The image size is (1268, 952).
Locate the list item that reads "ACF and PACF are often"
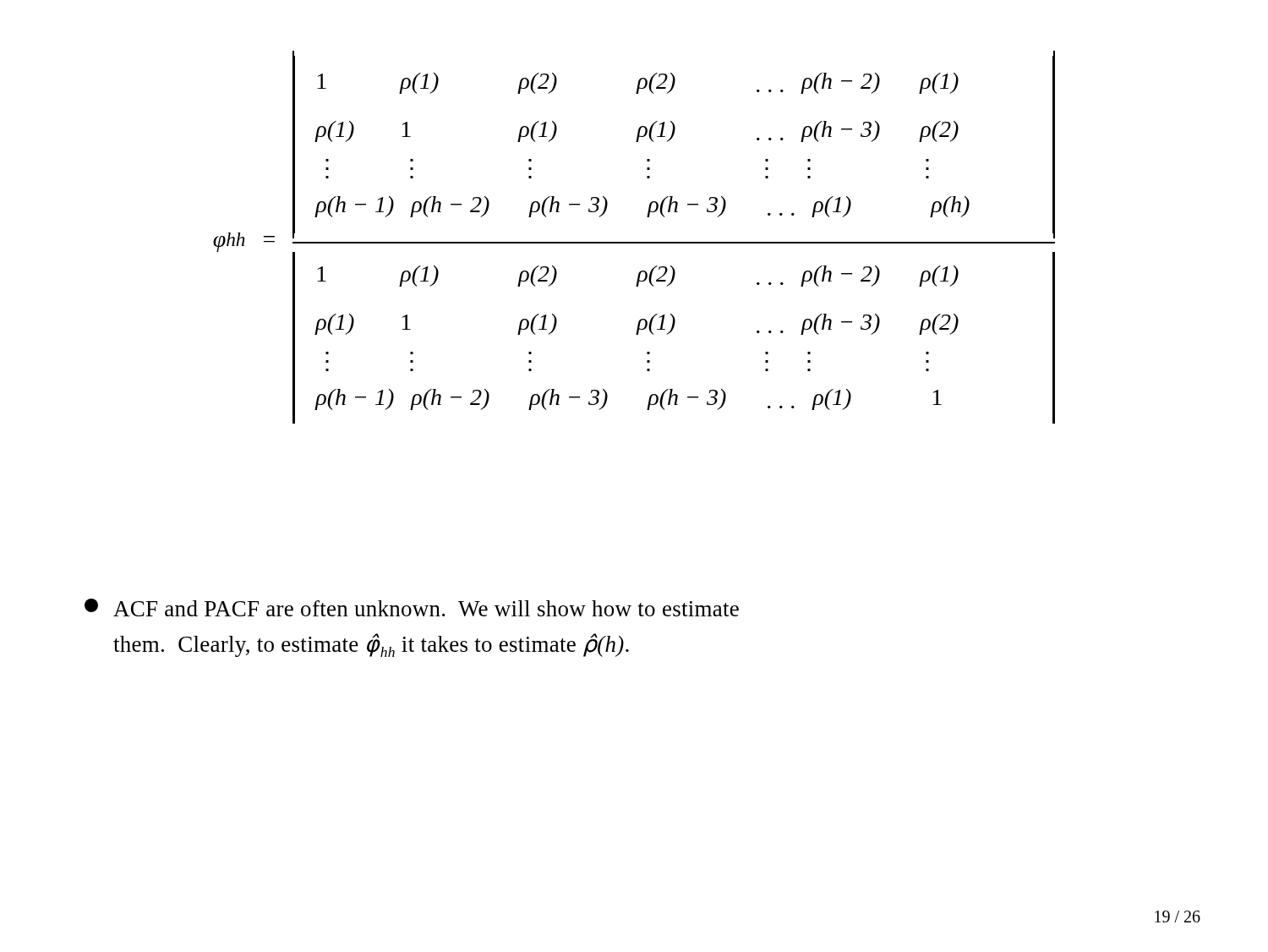[x=412, y=607]
